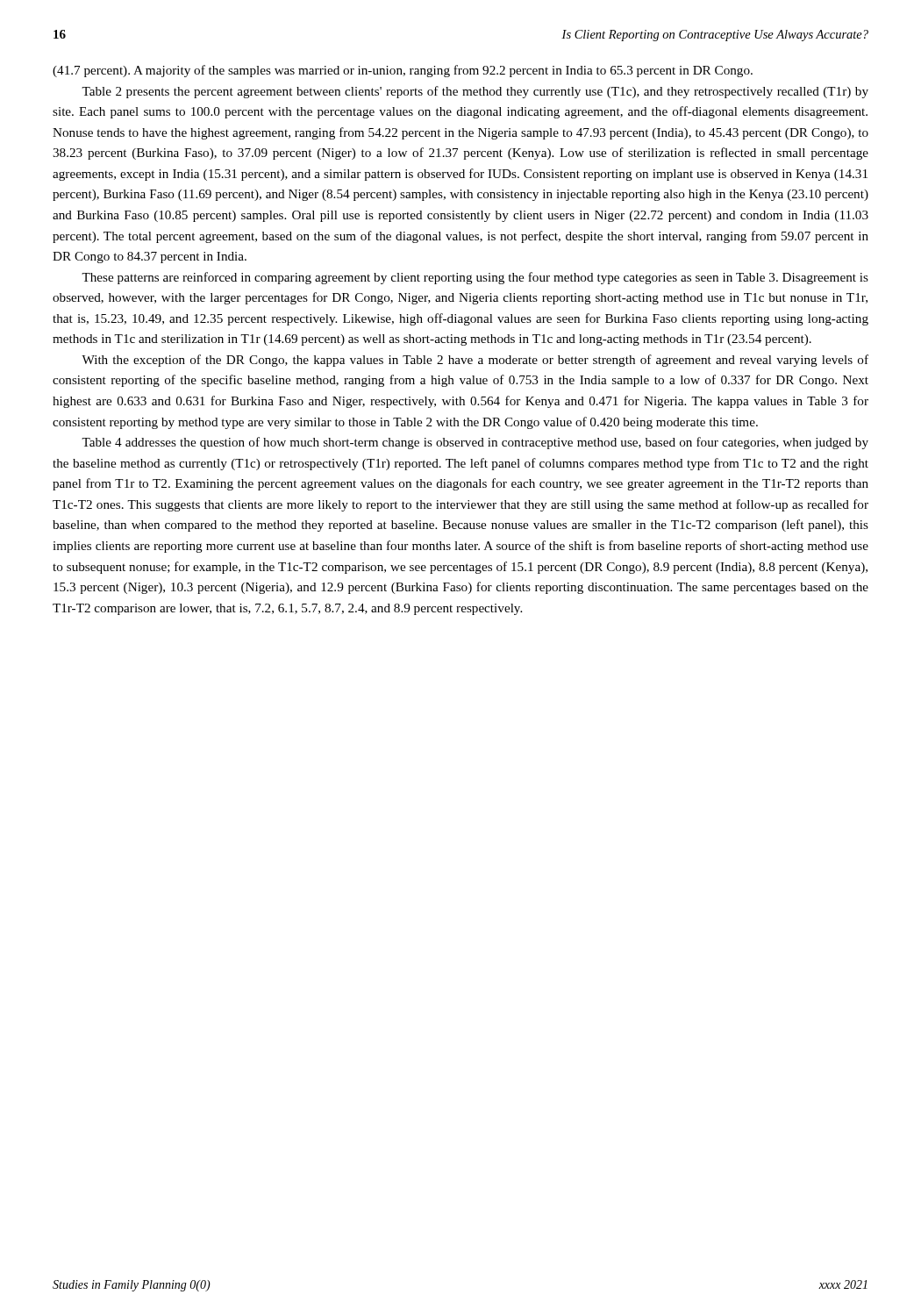Point to the block starting "Table 2 presents the percent"
Image resolution: width=921 pixels, height=1316 pixels.
click(460, 173)
